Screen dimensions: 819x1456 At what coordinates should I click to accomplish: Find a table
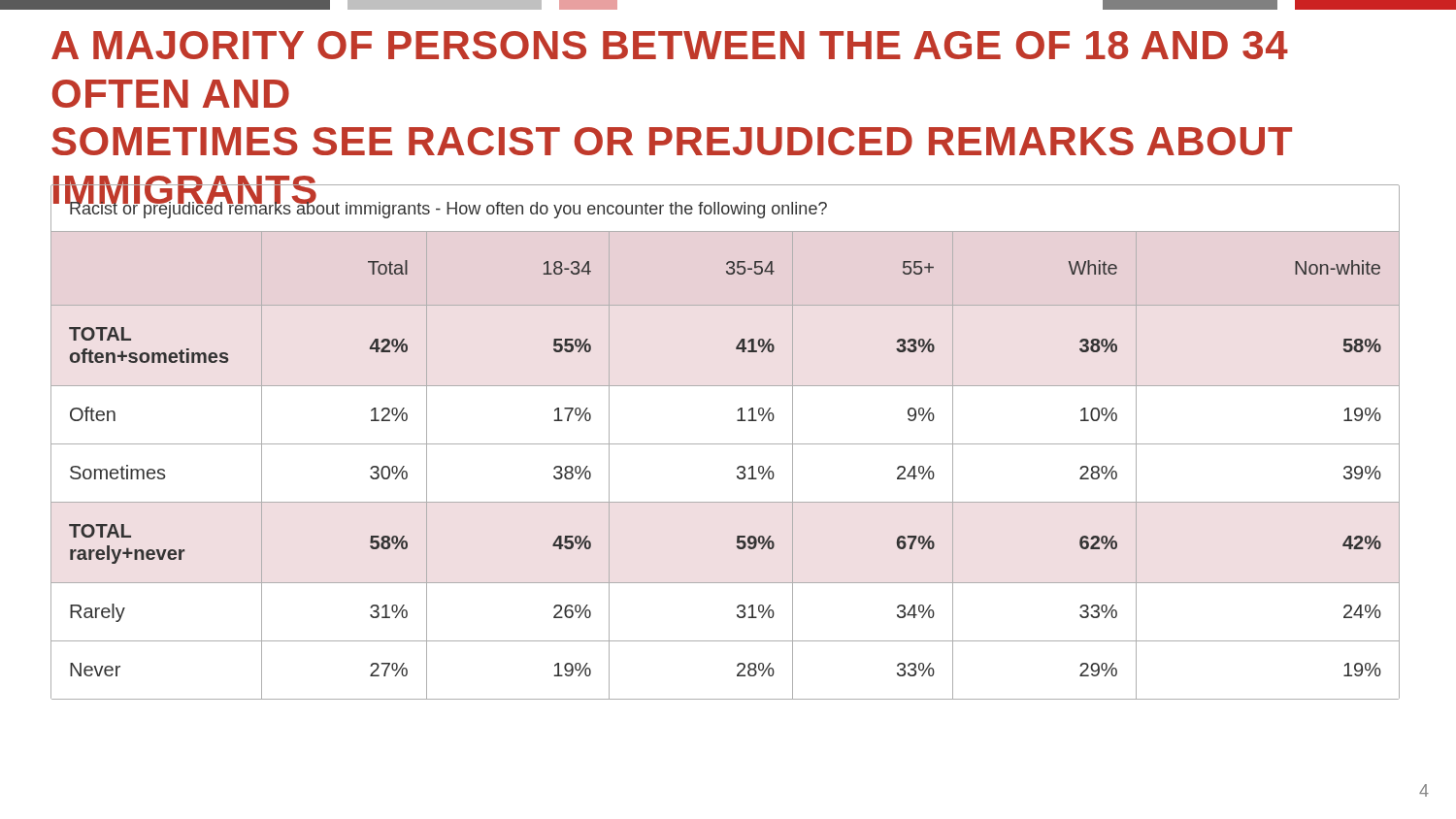725,442
